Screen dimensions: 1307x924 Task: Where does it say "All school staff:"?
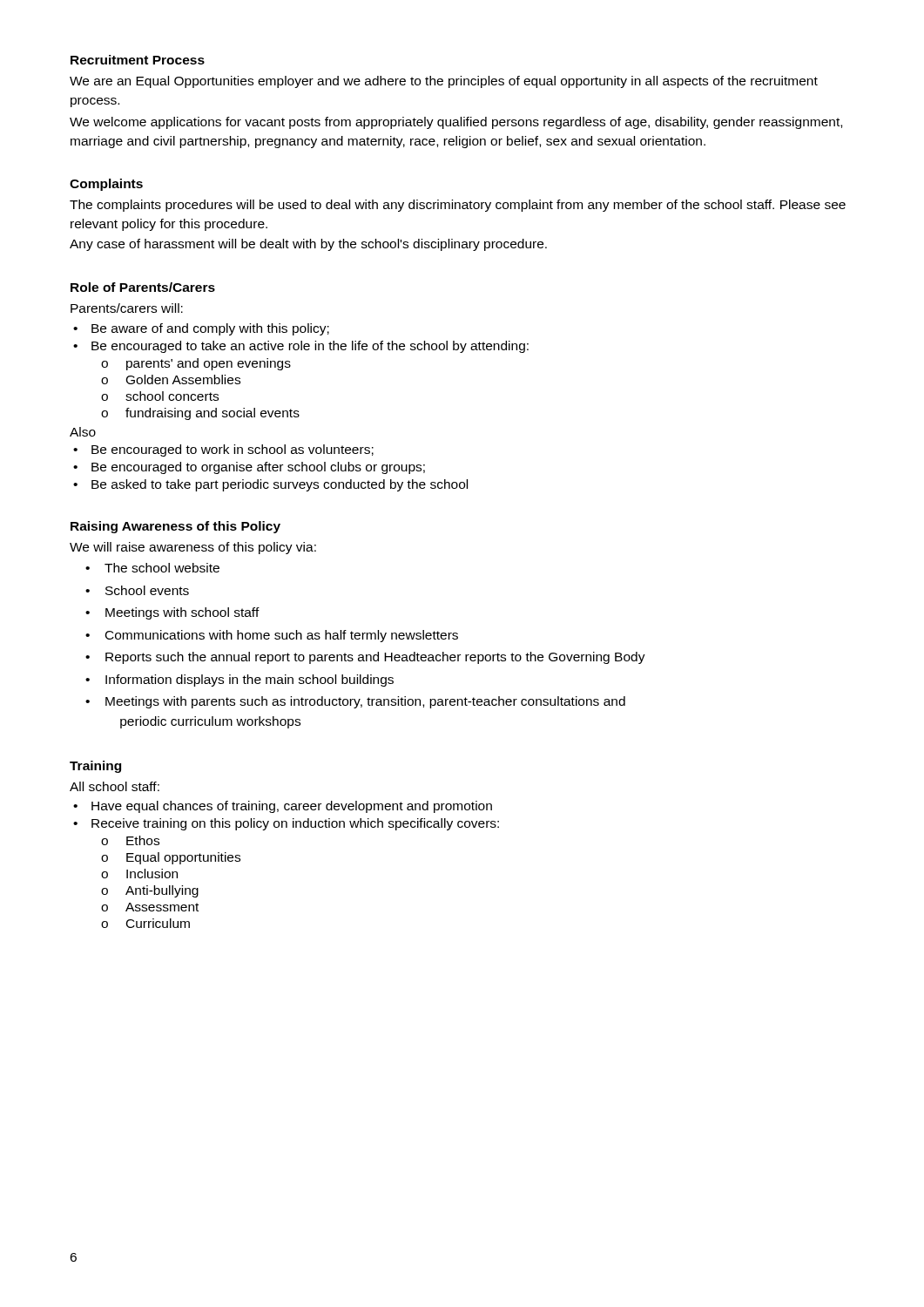pos(115,786)
